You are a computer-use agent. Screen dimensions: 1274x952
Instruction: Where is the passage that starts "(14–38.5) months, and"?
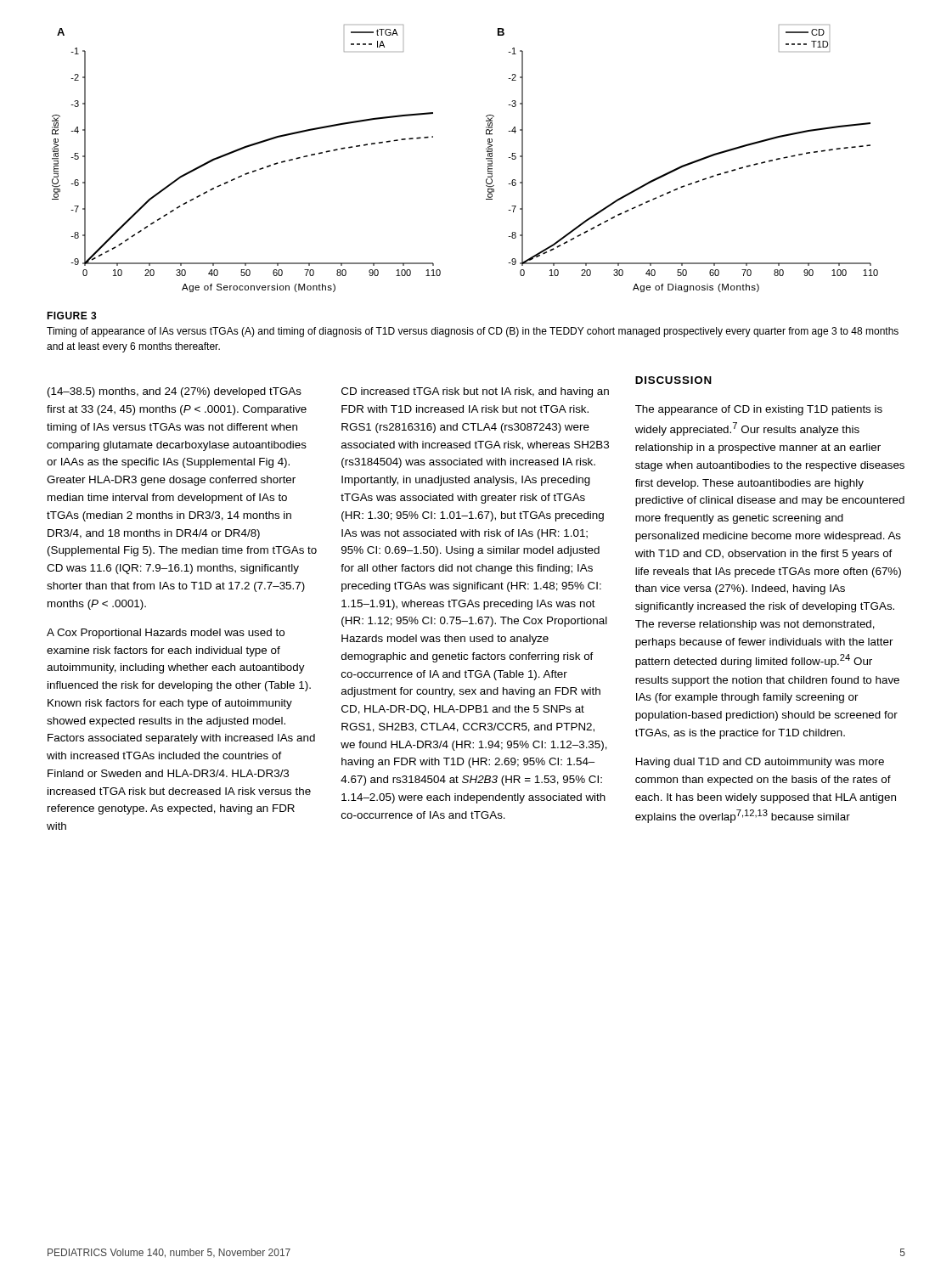pyautogui.click(x=175, y=392)
